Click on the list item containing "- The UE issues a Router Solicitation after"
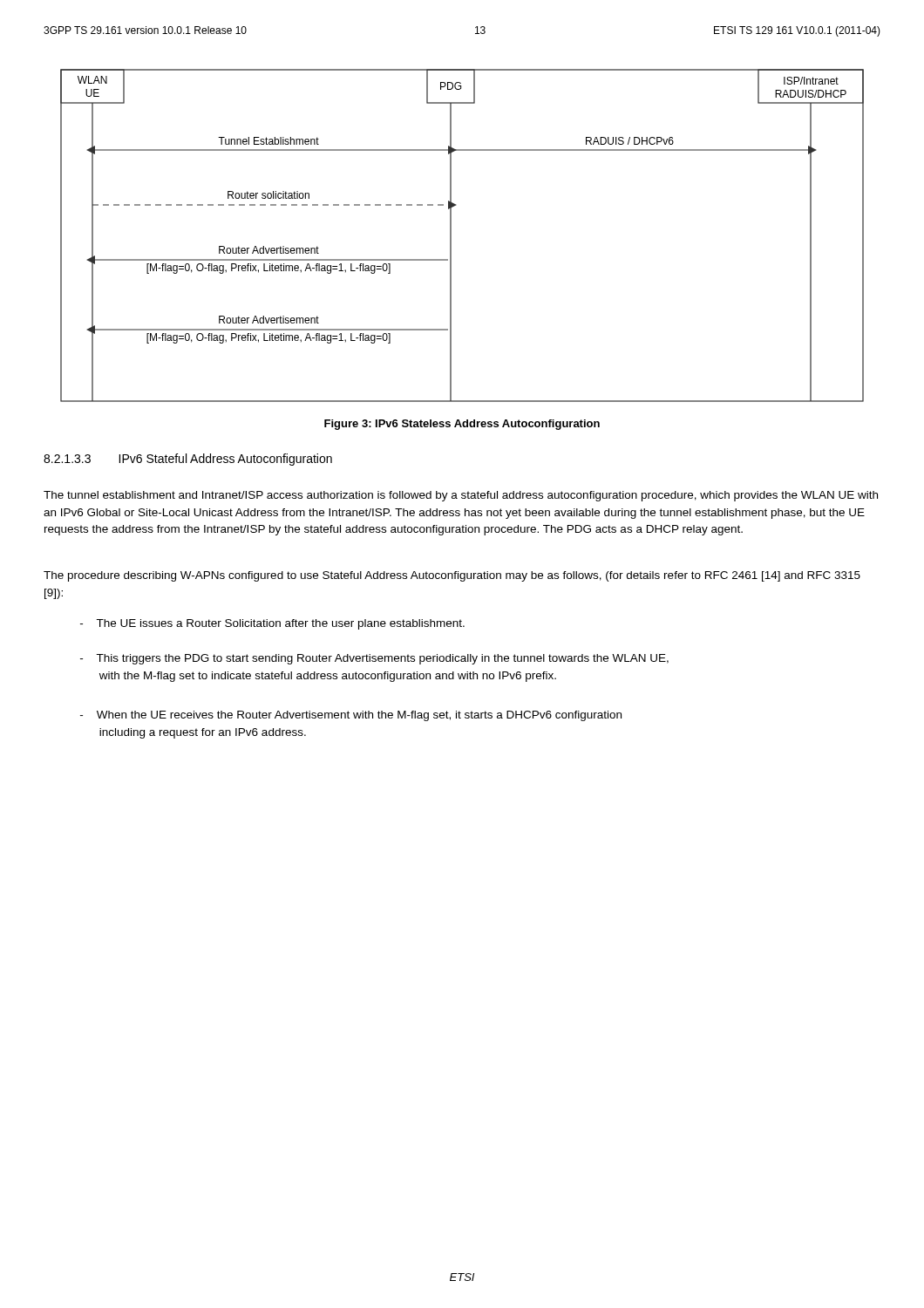 pyautogui.click(x=267, y=623)
